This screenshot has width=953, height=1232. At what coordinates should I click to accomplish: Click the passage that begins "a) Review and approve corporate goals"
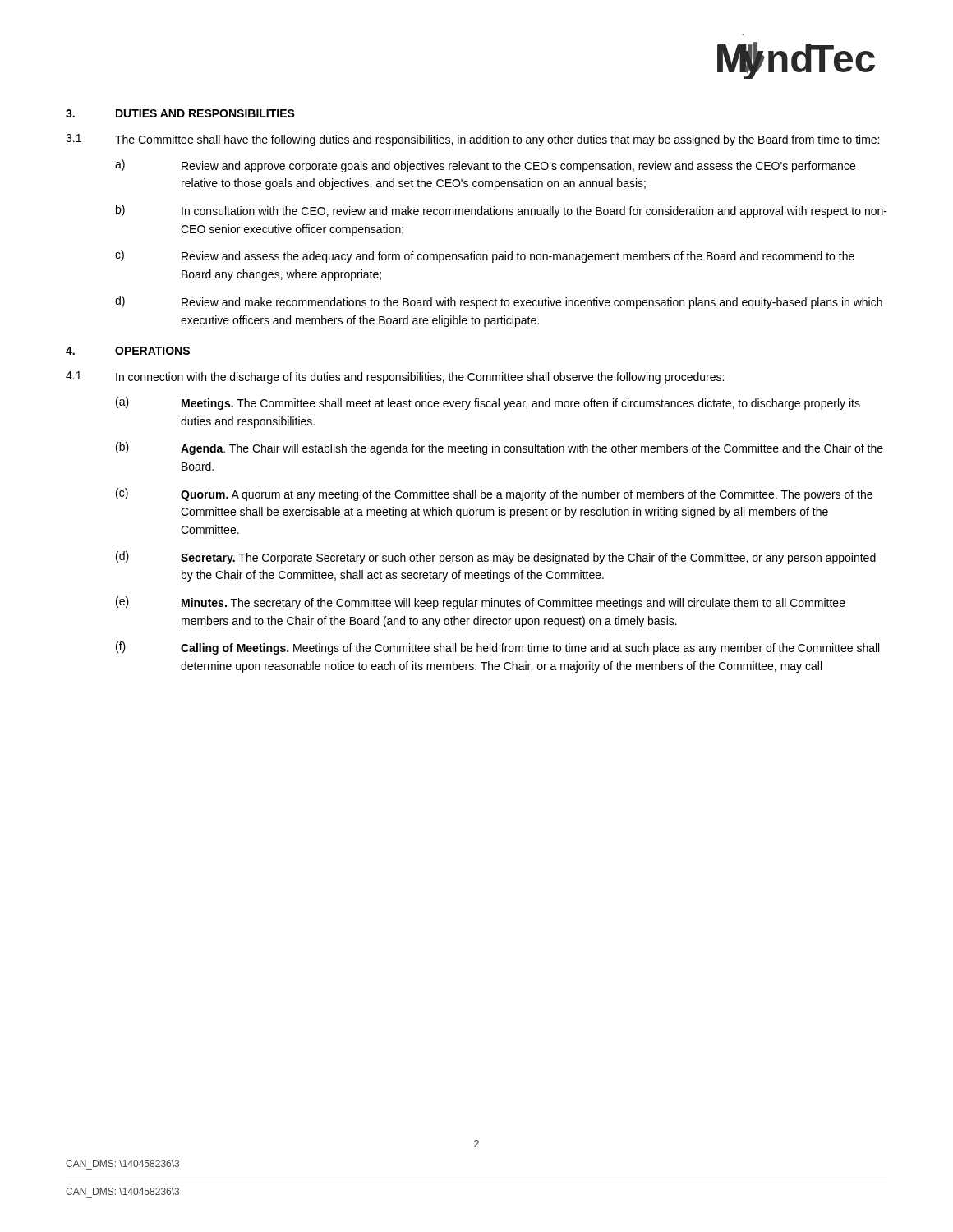[501, 175]
